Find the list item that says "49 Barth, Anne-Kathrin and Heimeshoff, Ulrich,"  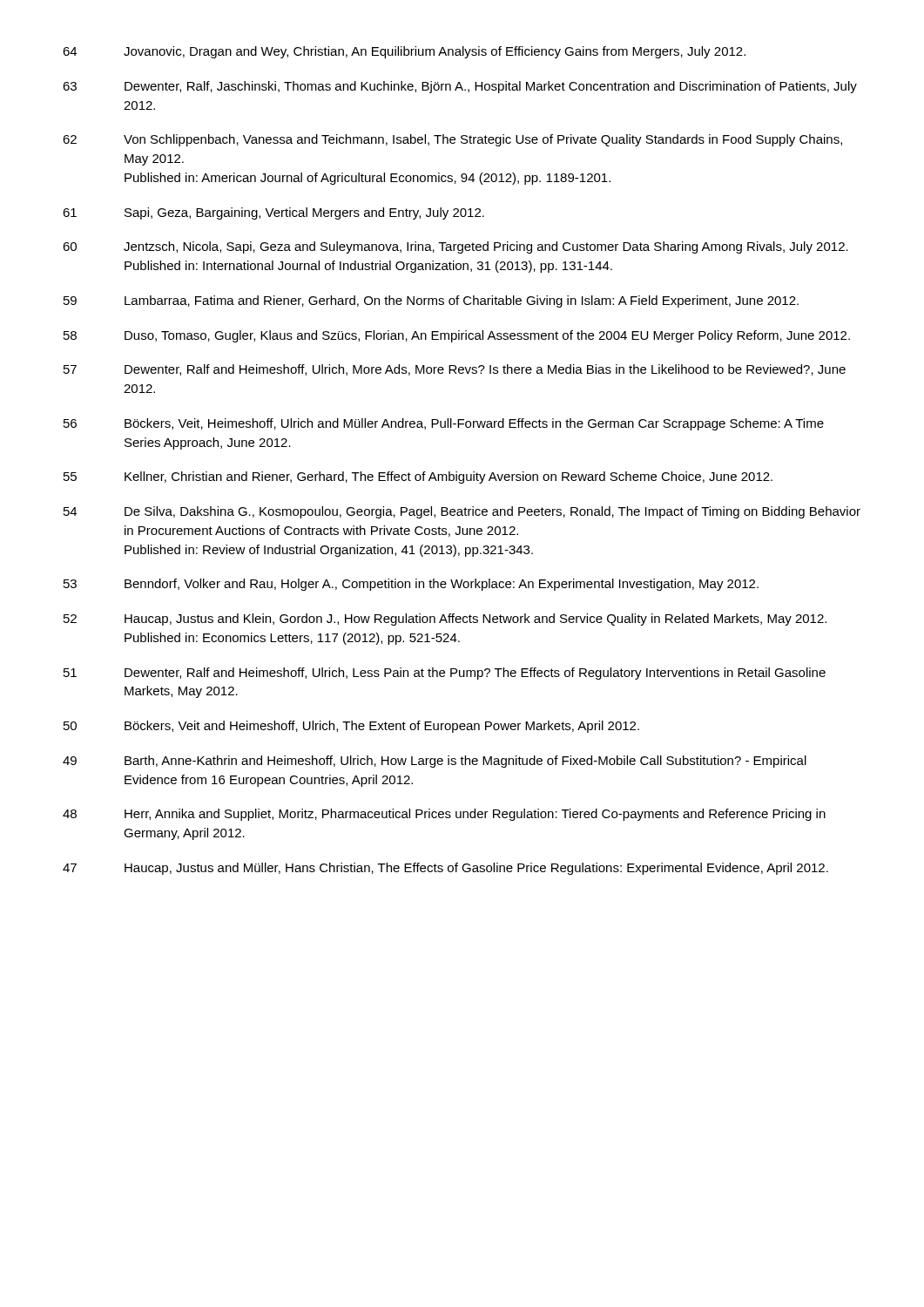click(x=462, y=770)
